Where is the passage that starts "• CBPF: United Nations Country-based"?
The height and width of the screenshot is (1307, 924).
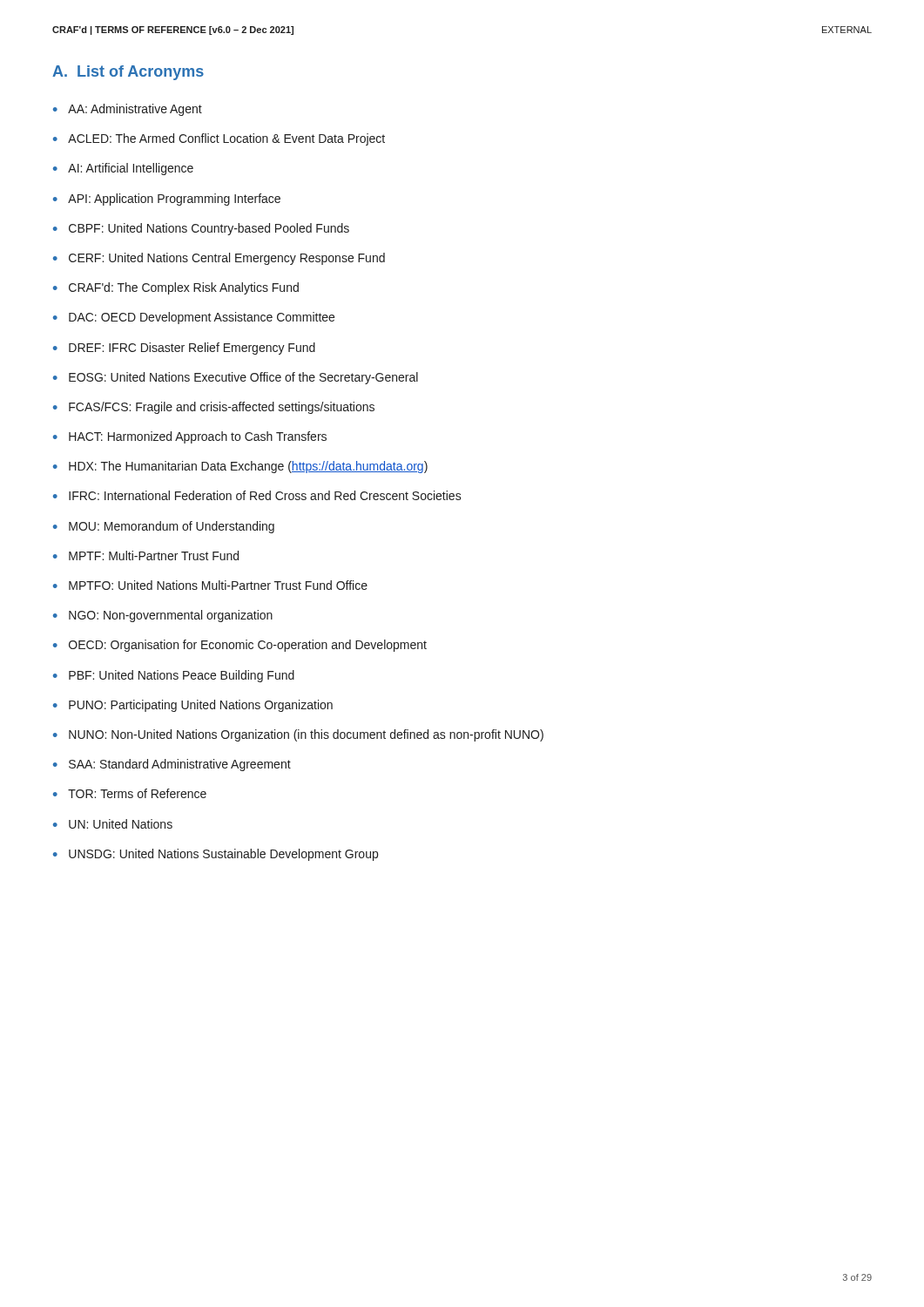(x=201, y=229)
